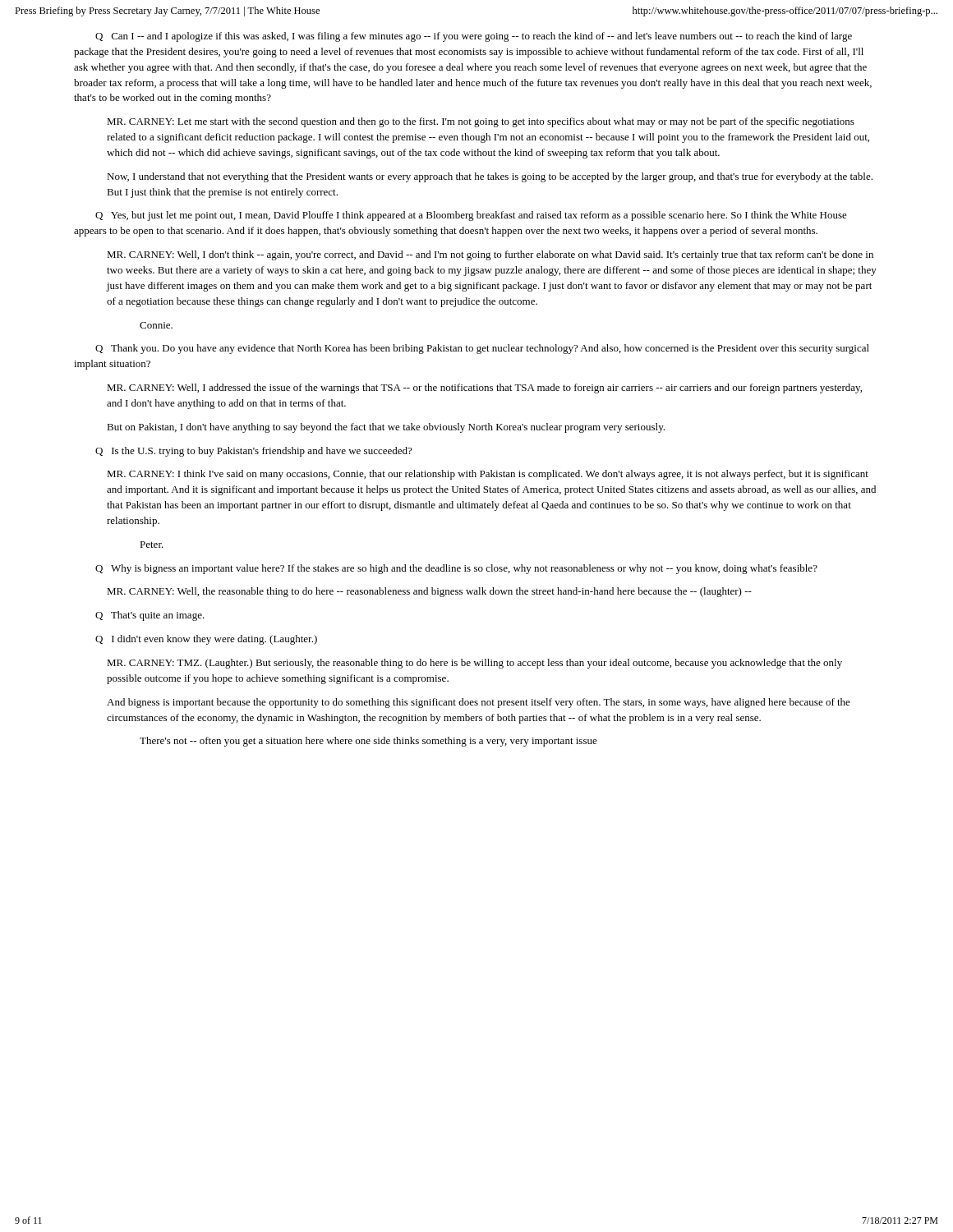Viewport: 953px width, 1232px height.
Task: Click the passage that begins "And bigness is important because the opportunity to"
Action: pos(479,709)
